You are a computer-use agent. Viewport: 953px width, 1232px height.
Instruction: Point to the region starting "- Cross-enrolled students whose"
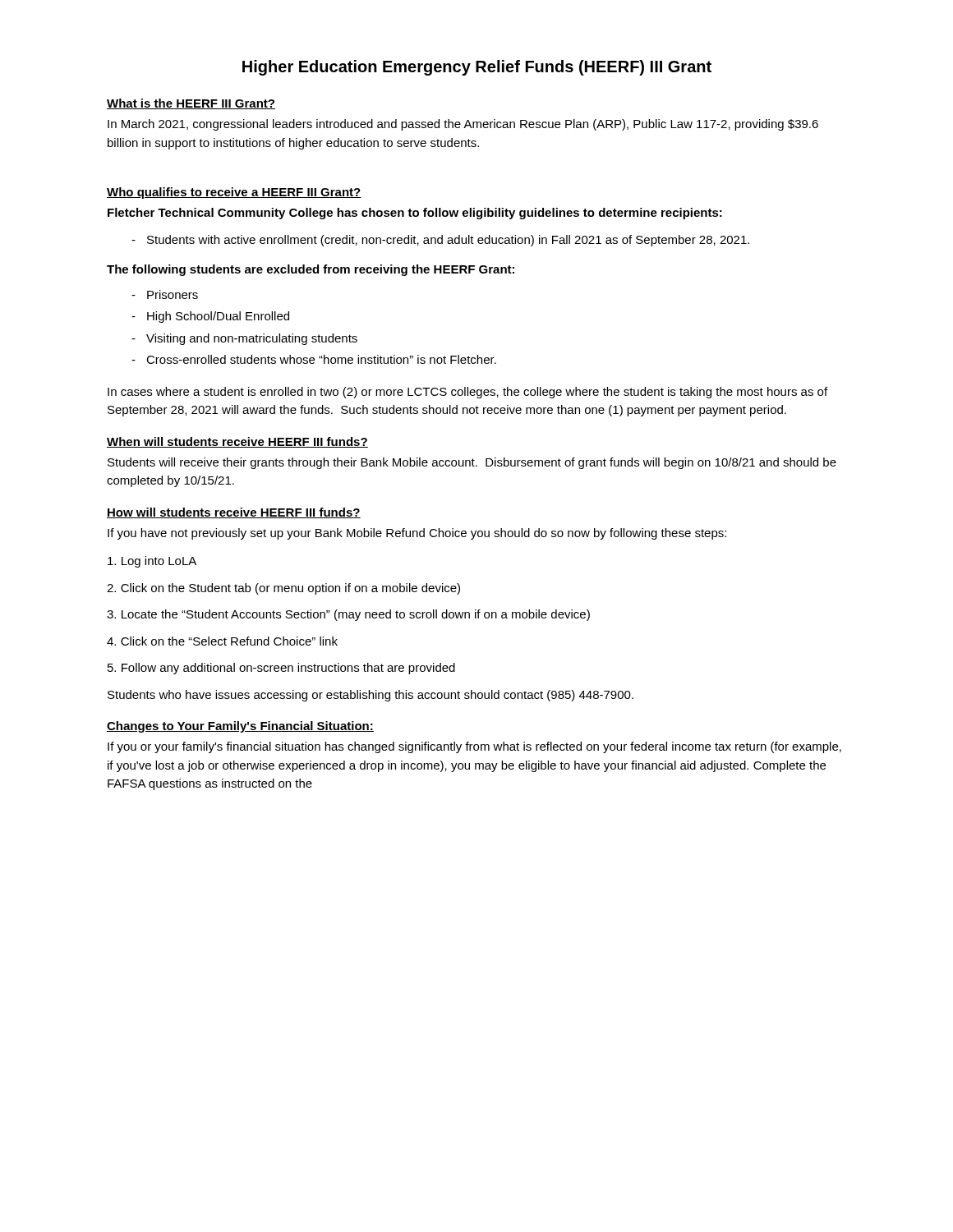pyautogui.click(x=489, y=360)
